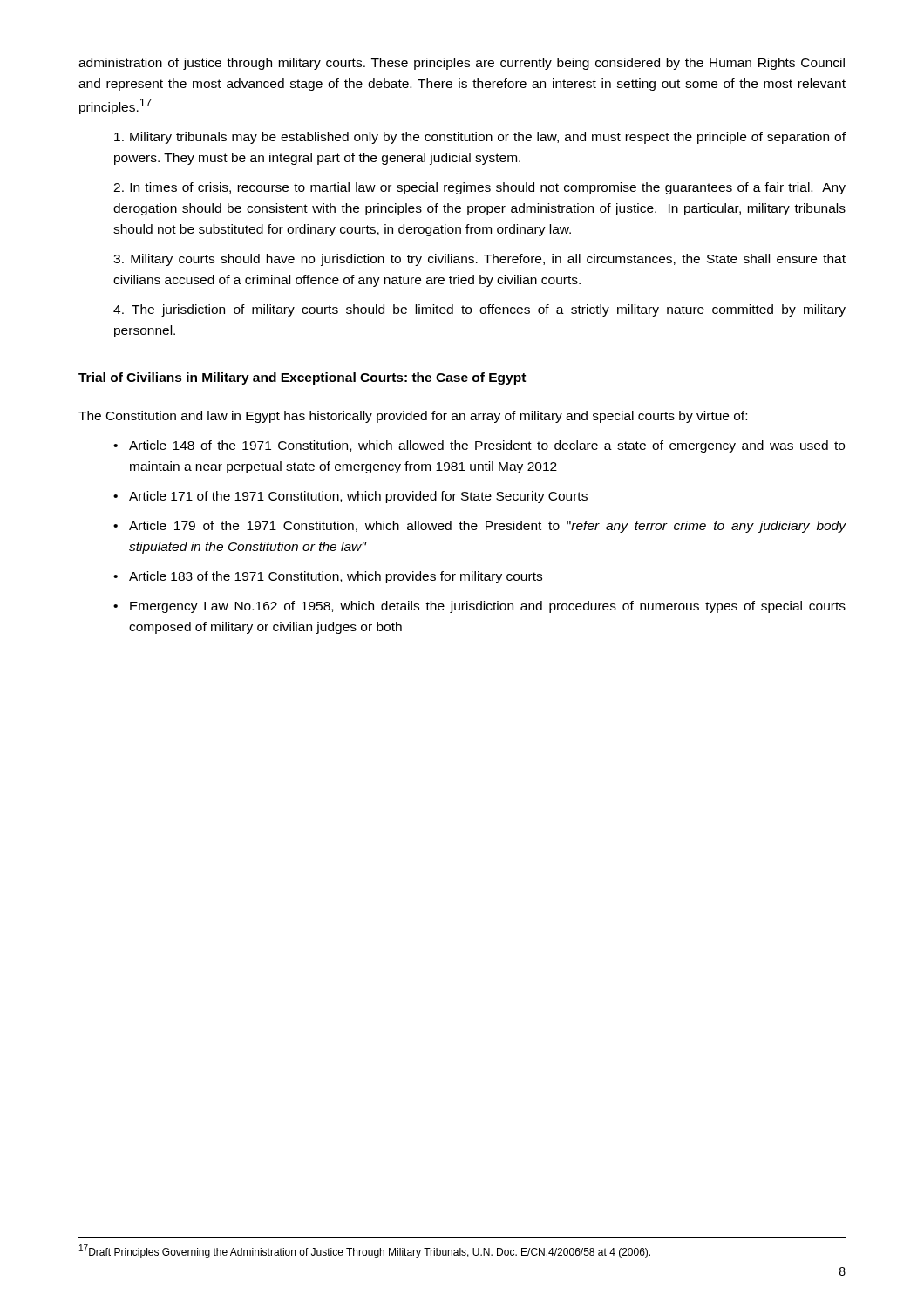Click on the list item that says "Article 148 of"
Image resolution: width=924 pixels, height=1308 pixels.
point(487,456)
